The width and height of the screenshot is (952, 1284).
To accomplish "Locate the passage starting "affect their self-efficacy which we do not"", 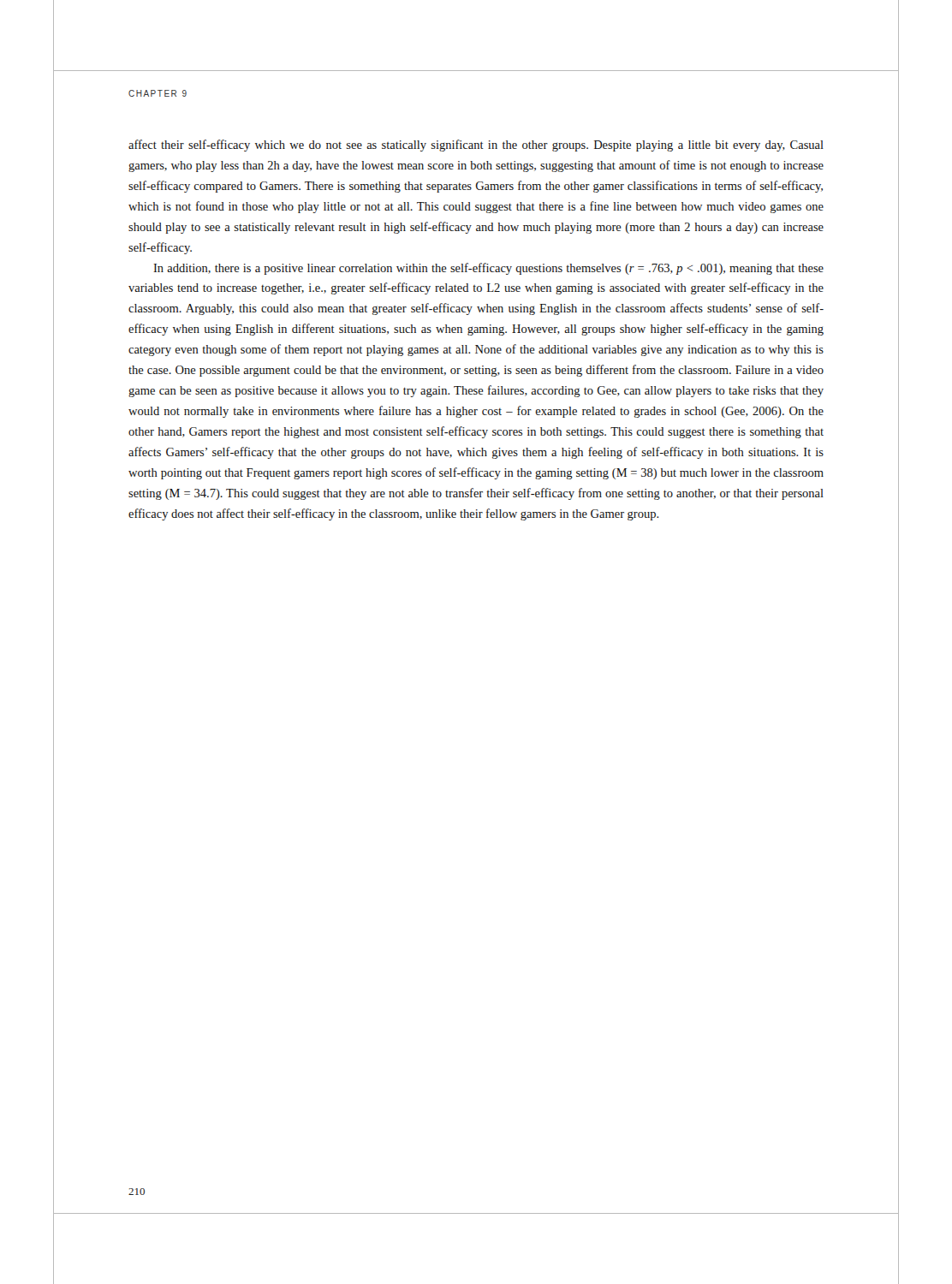I will click(476, 330).
